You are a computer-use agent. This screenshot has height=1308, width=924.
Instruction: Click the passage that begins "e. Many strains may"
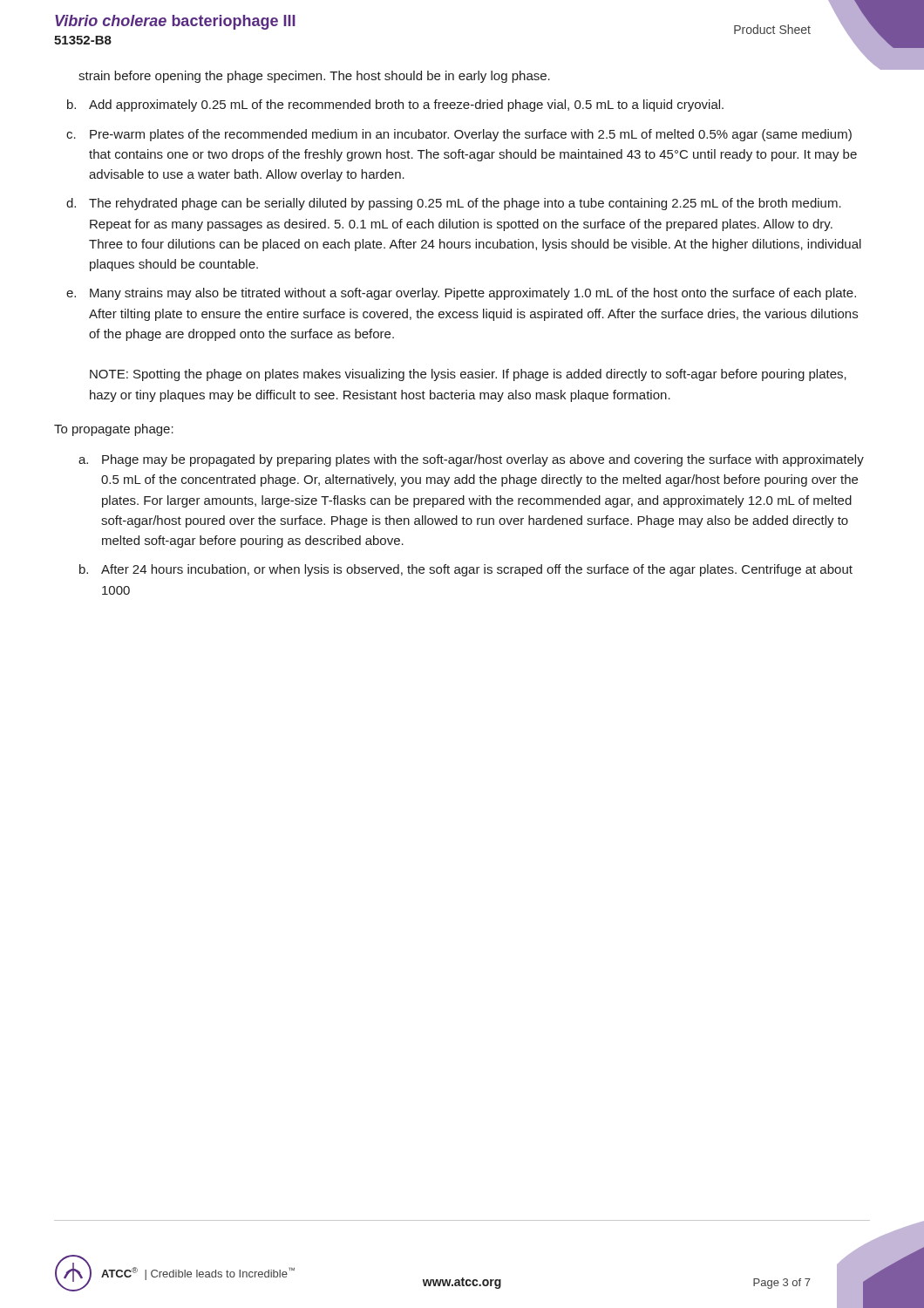coord(461,294)
